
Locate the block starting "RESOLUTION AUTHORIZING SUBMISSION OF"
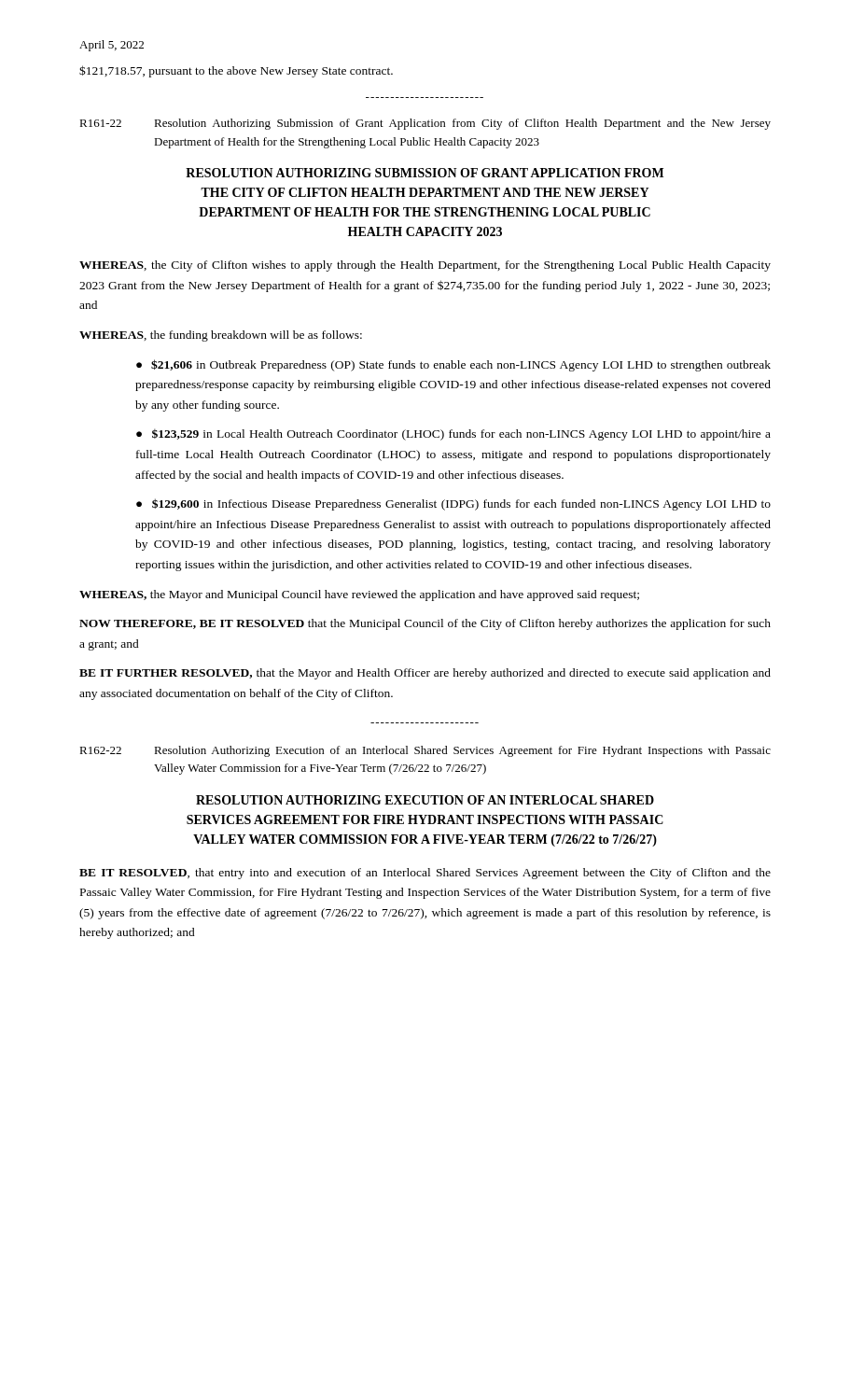[x=425, y=203]
